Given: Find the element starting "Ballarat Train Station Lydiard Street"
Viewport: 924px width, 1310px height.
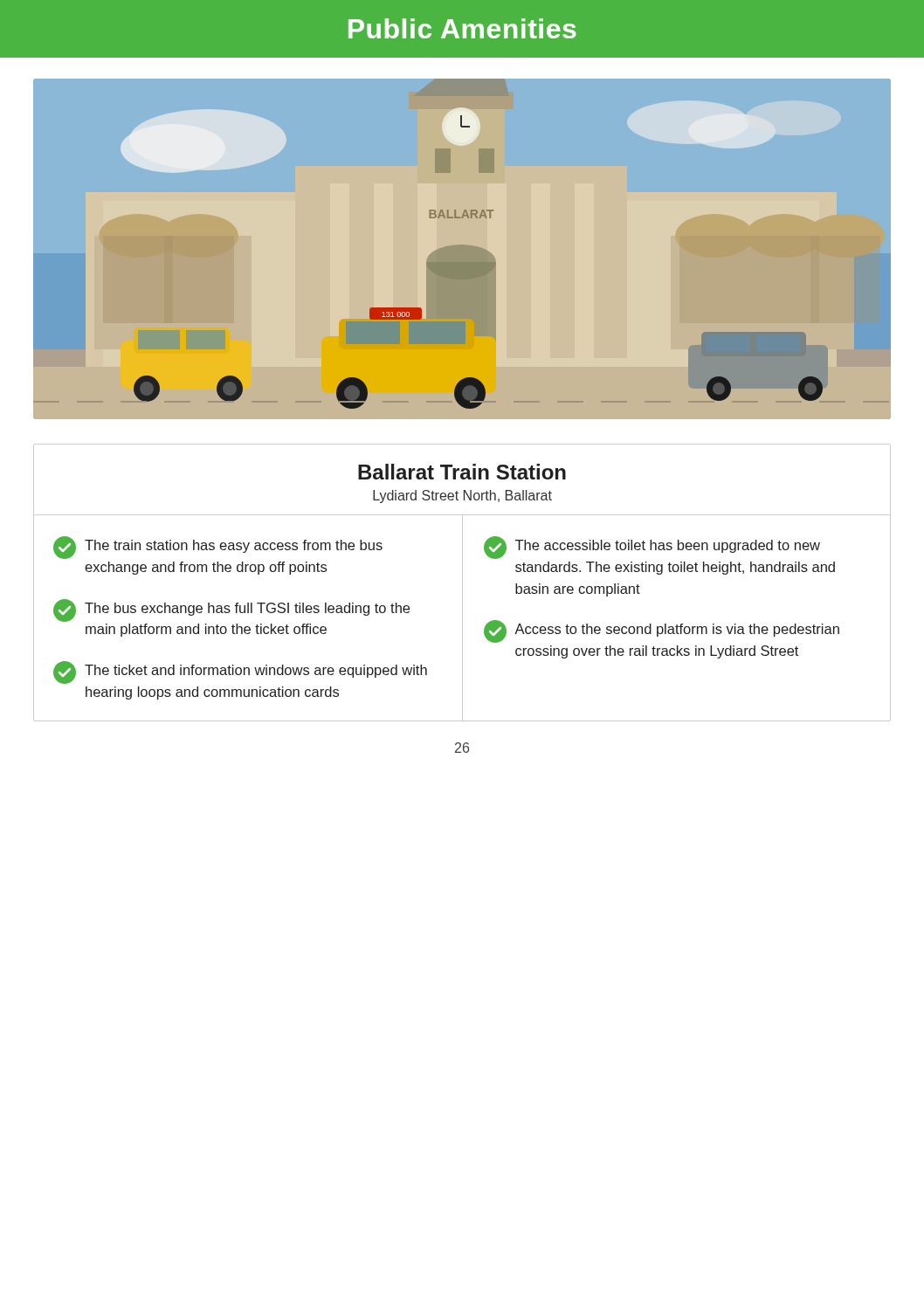Looking at the screenshot, I should pyautogui.click(x=462, y=482).
